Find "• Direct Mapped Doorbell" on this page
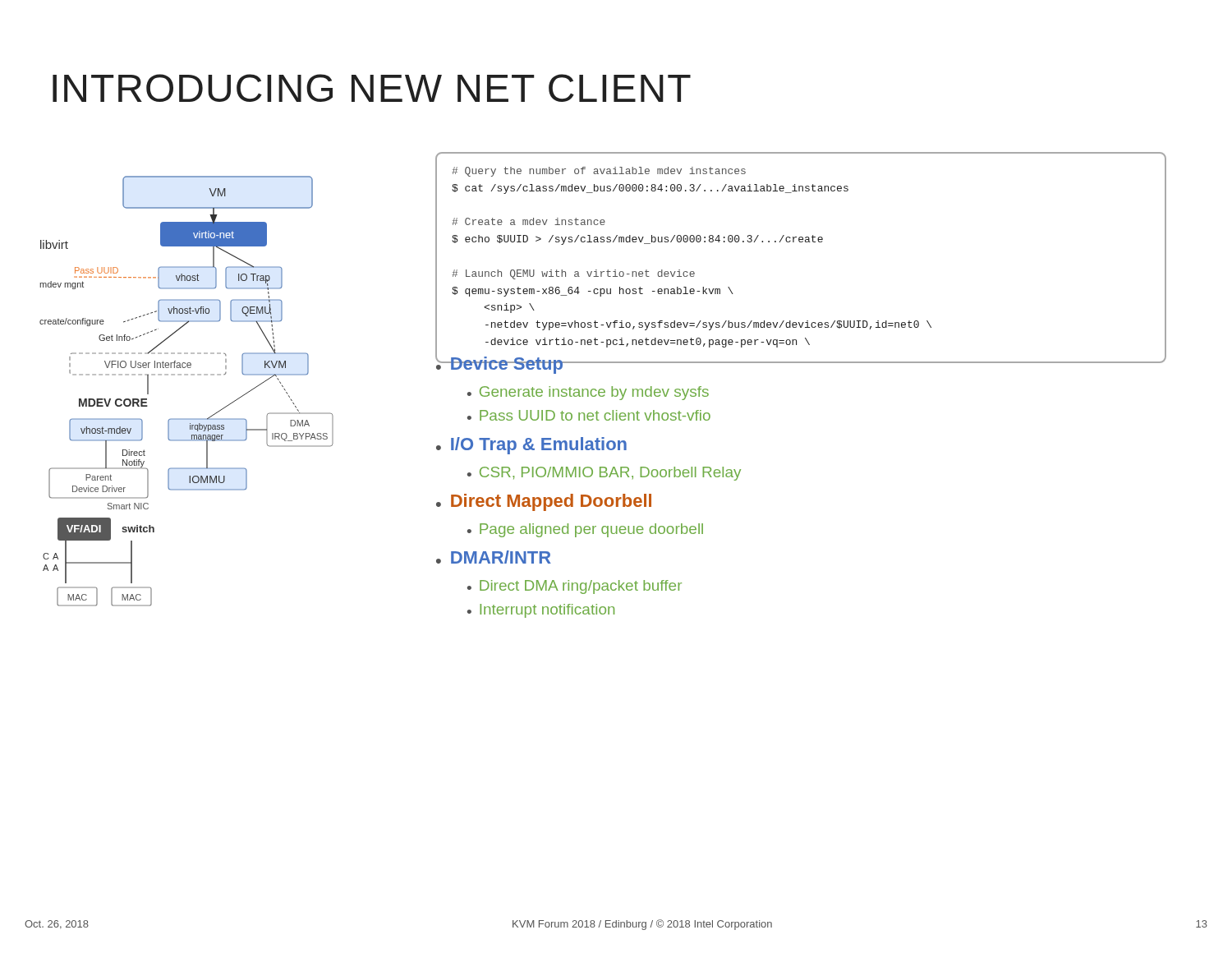The image size is (1232, 953). pyautogui.click(x=544, y=503)
